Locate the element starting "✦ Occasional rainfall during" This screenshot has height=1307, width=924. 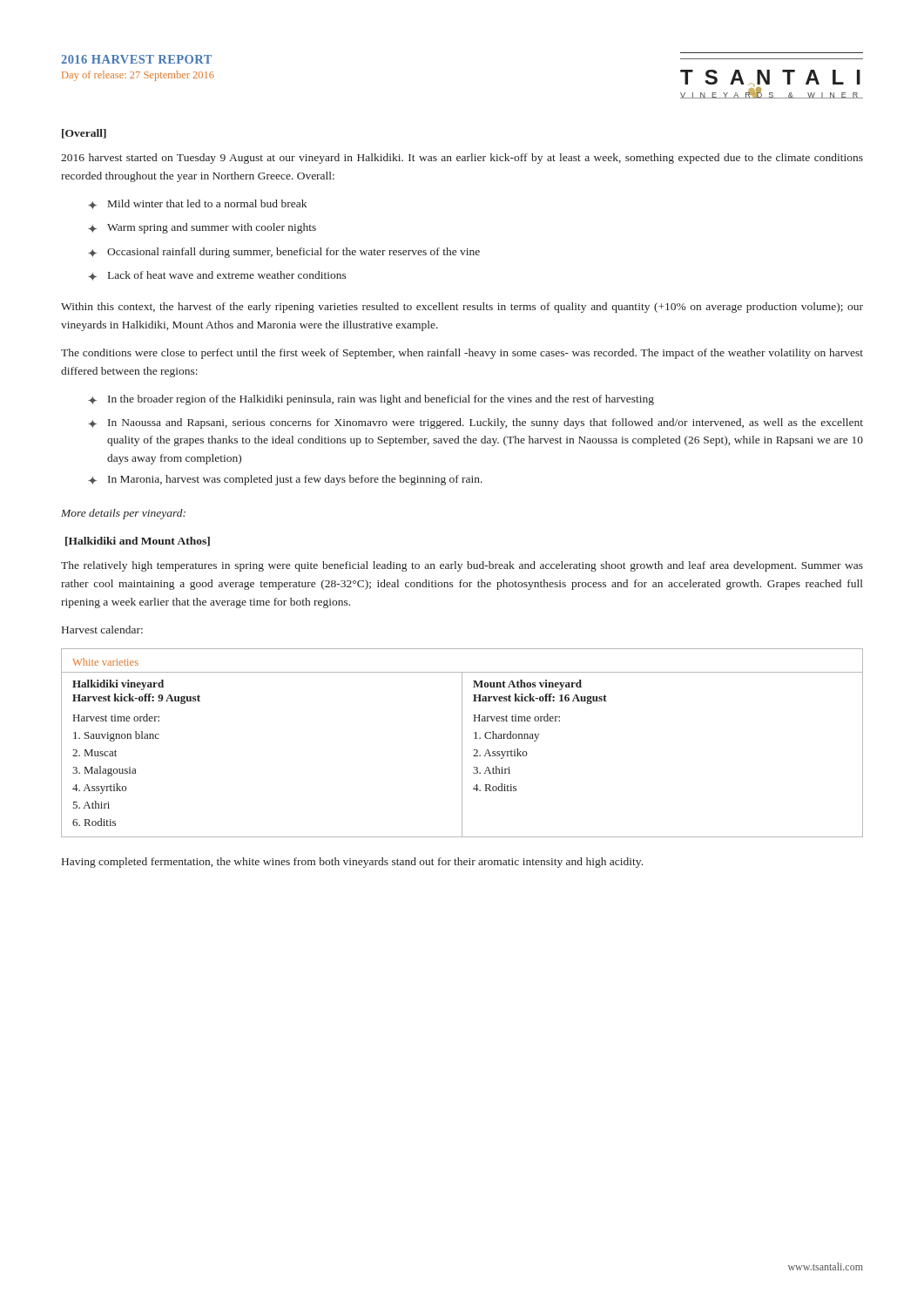coord(475,253)
